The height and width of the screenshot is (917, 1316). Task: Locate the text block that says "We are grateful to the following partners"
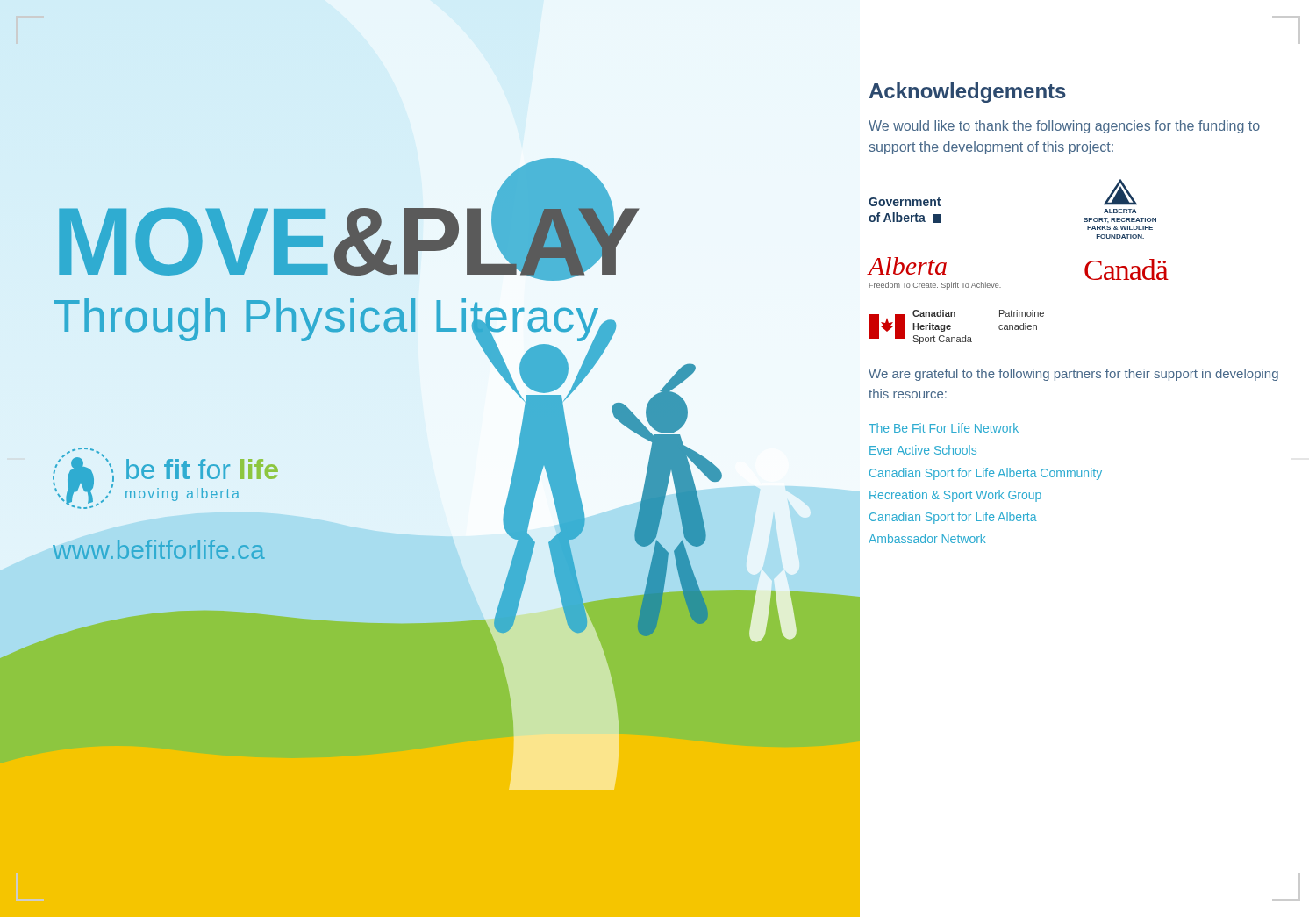(1074, 383)
